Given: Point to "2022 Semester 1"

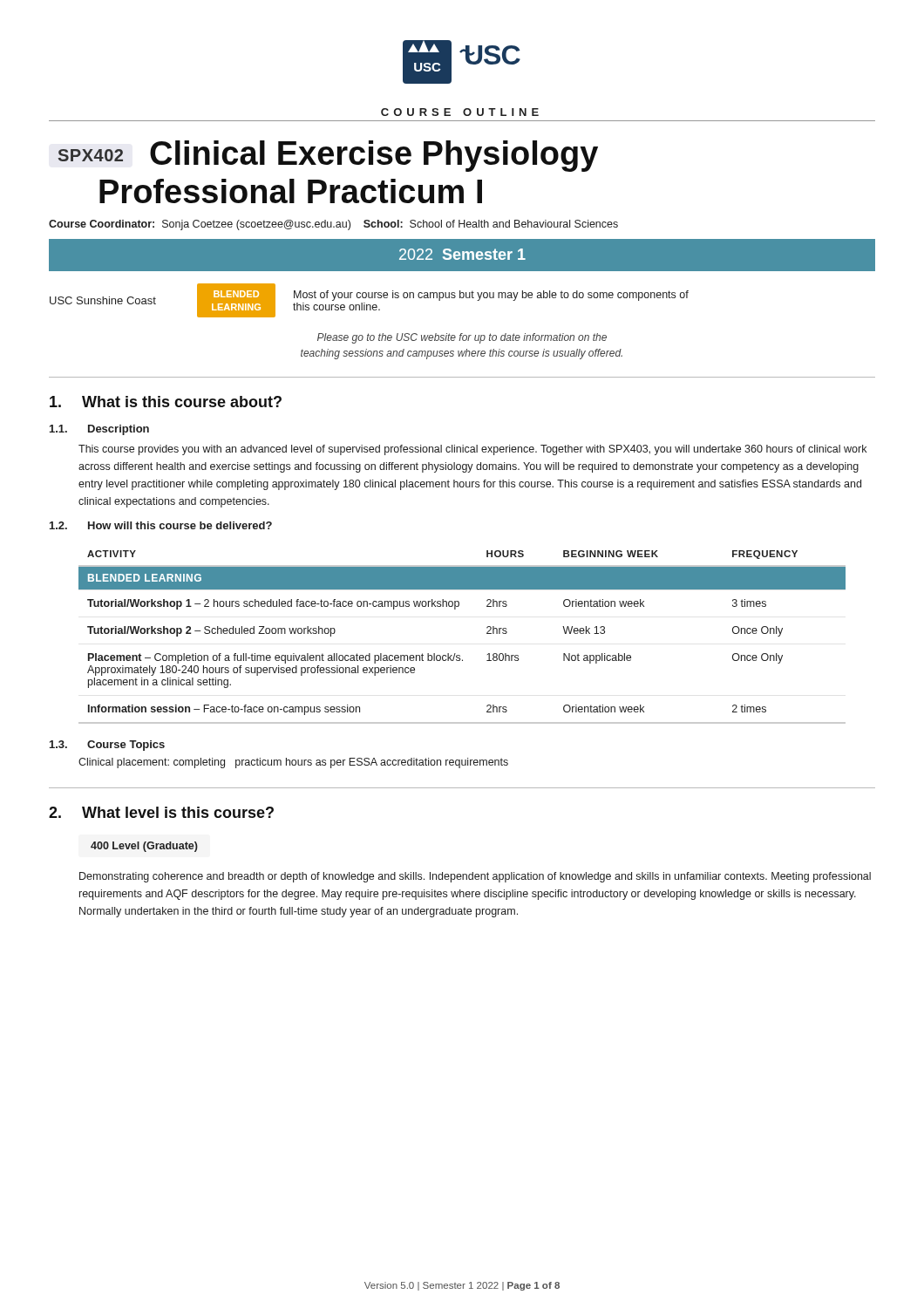Looking at the screenshot, I should point(462,255).
